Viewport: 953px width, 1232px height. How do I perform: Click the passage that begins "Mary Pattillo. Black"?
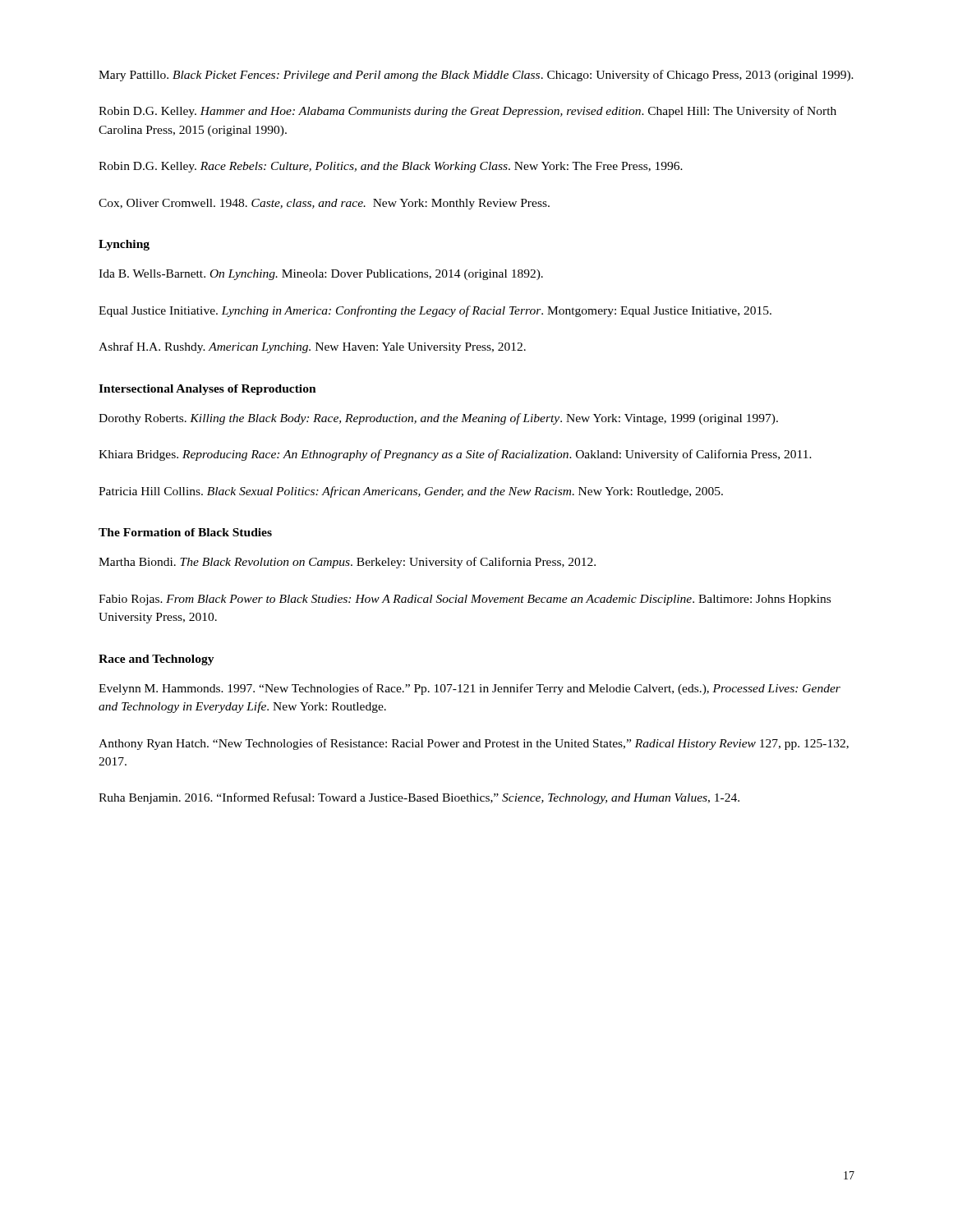[476, 74]
